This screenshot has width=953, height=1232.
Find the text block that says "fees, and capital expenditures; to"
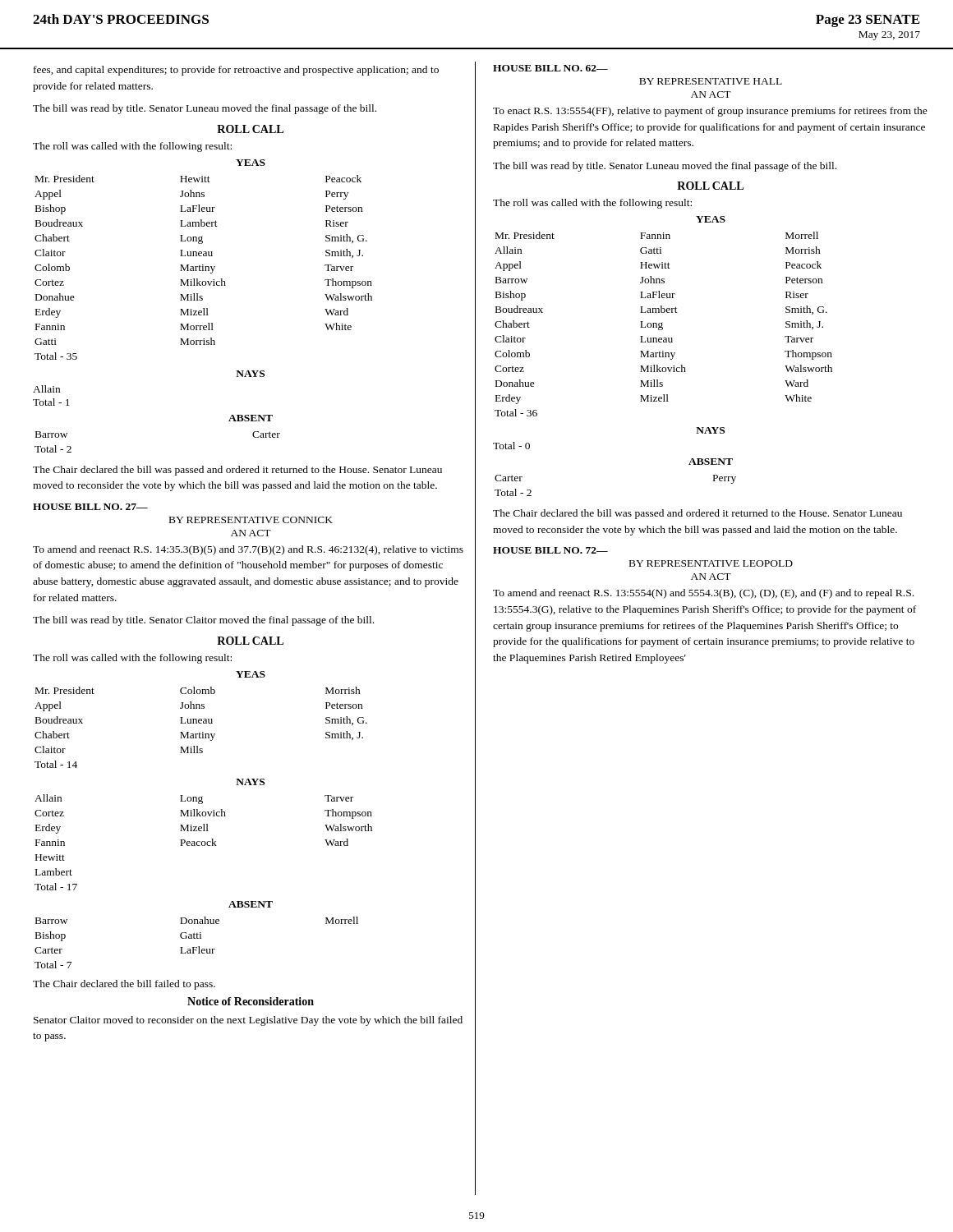tap(236, 77)
